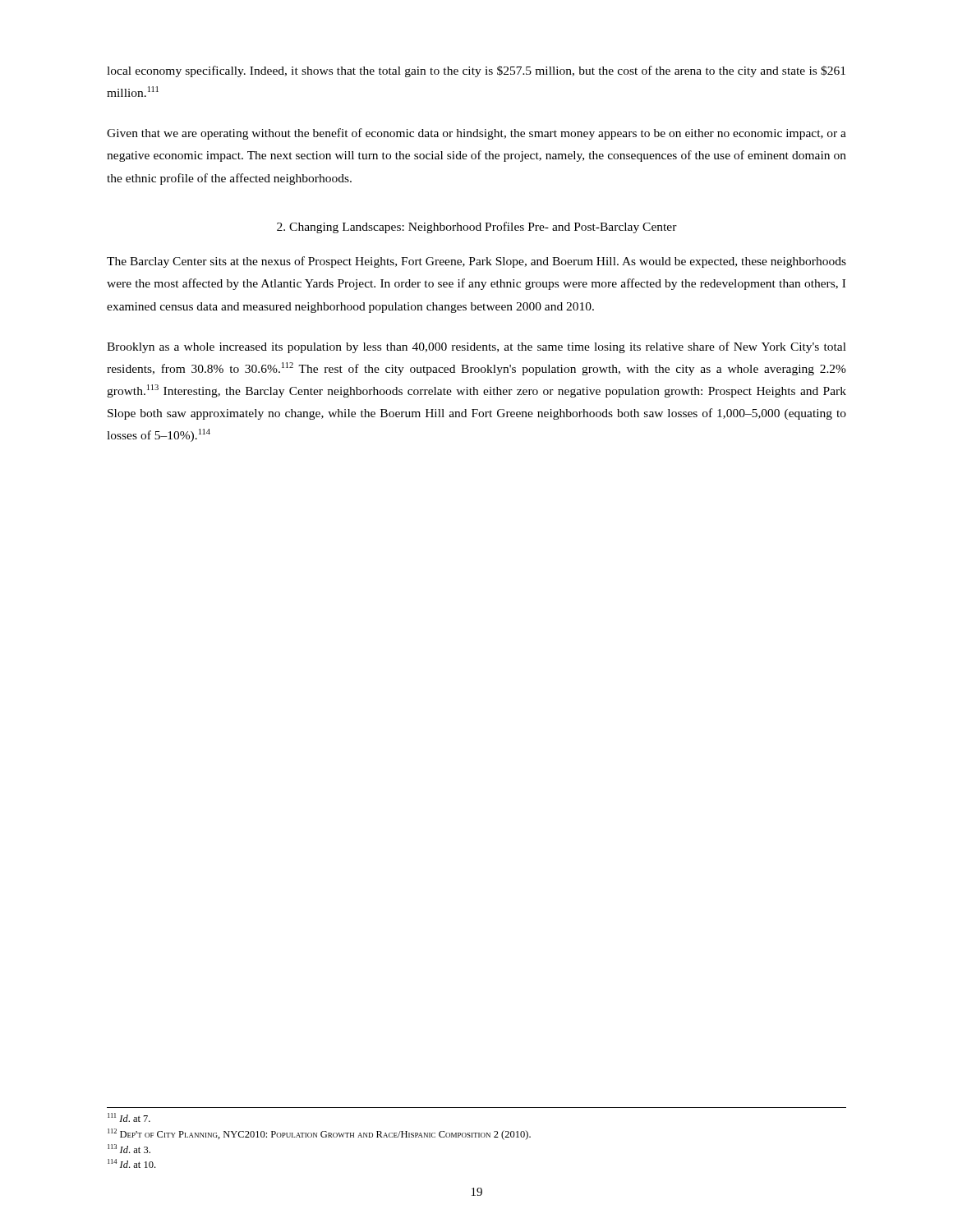Locate the element starting "Brooklyn as a whole"
Screen dimensions: 1232x953
coord(476,391)
